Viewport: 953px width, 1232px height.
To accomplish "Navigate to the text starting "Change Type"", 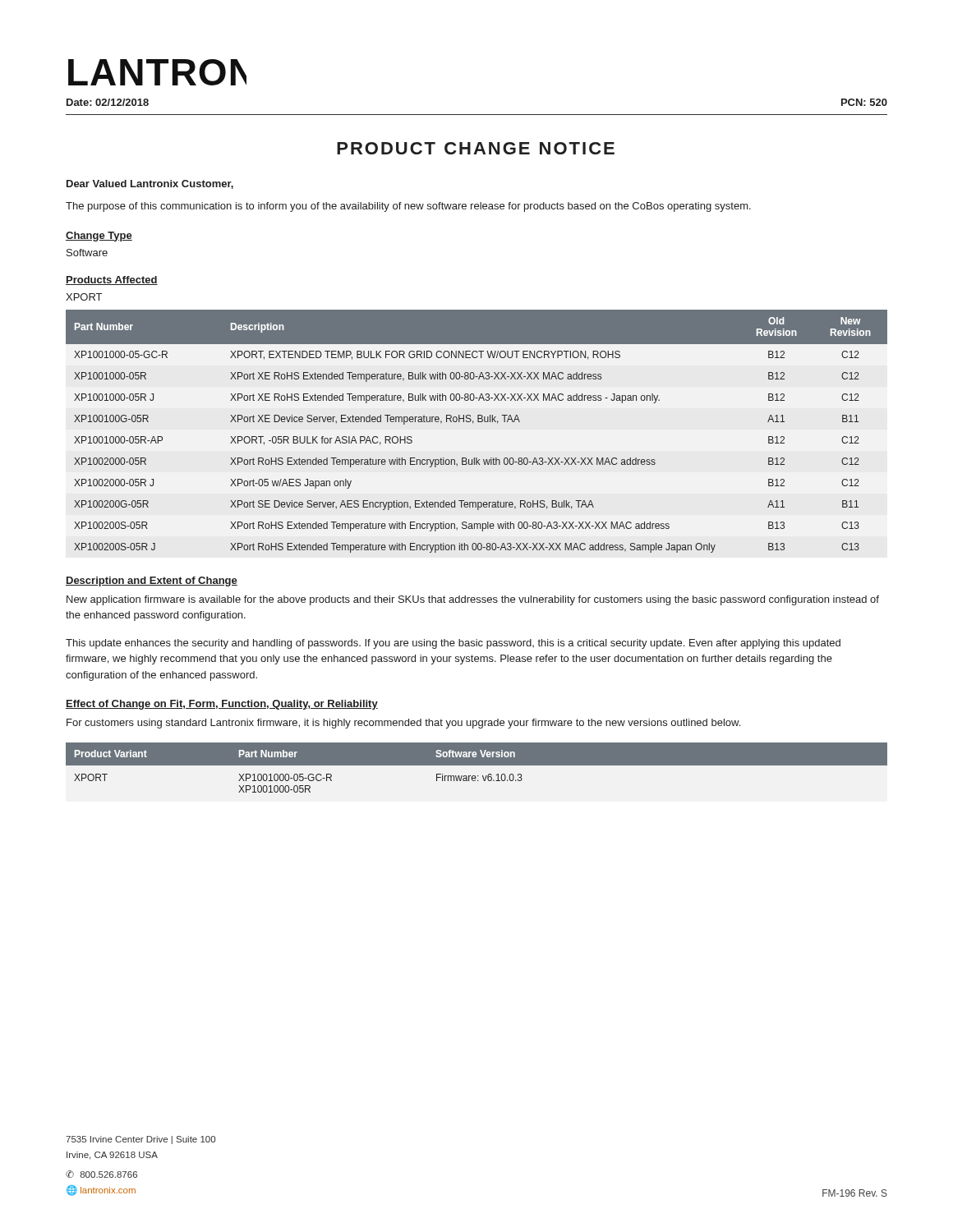I will coord(99,235).
